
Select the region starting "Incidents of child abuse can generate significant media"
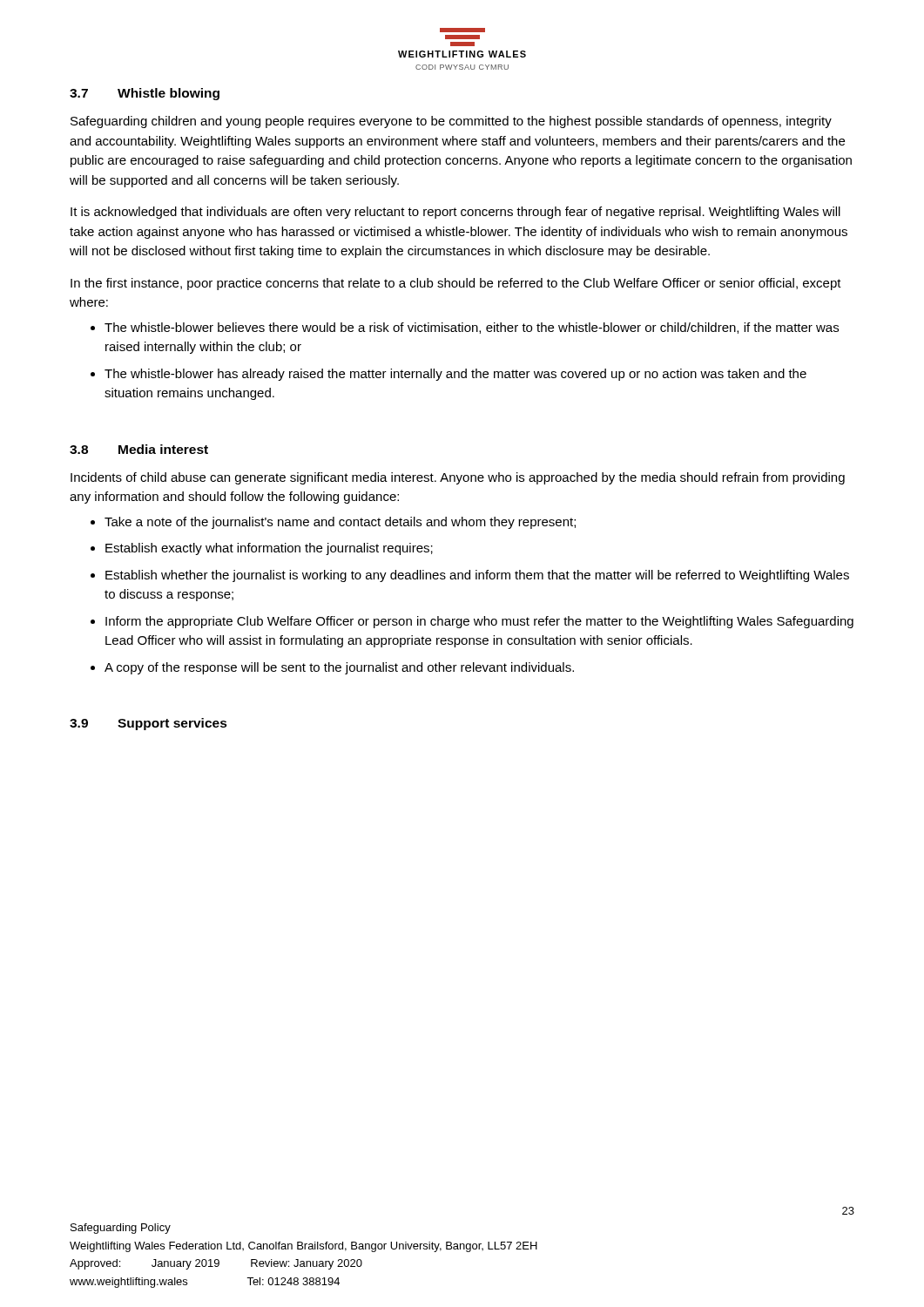pos(462,487)
